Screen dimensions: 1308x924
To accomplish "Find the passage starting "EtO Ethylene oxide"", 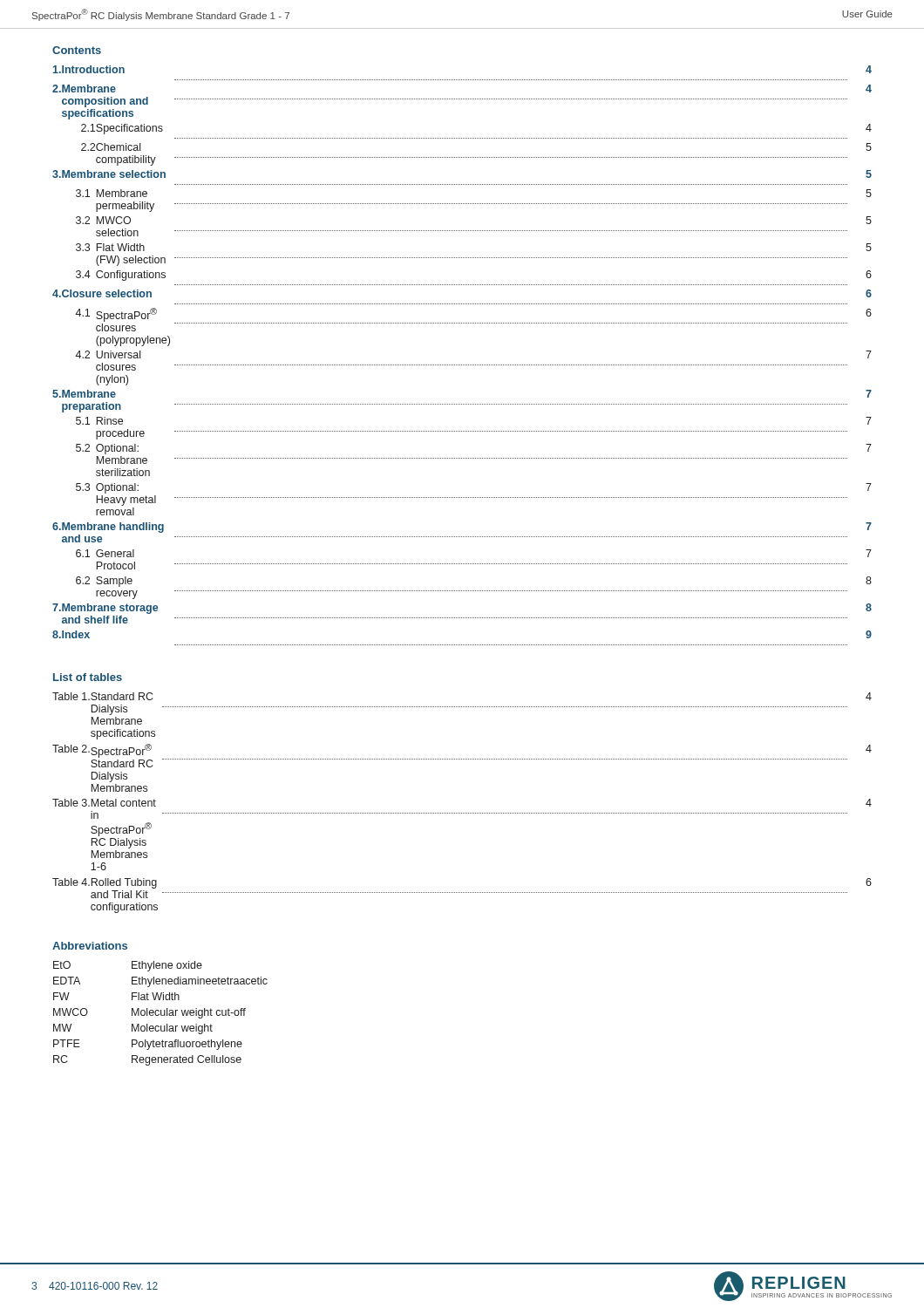I will [160, 965].
